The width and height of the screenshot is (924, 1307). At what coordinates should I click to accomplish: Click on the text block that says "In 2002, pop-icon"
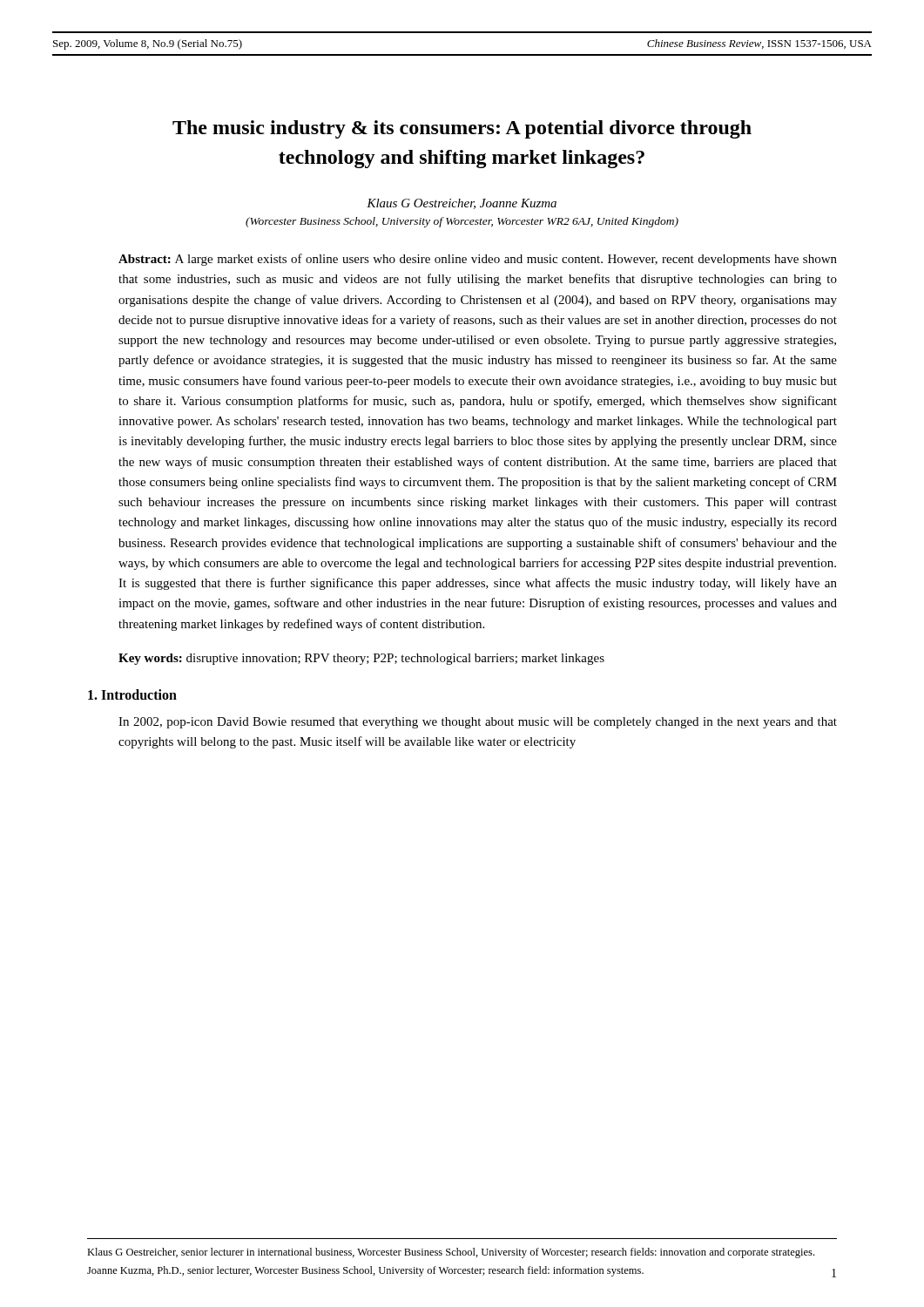478,732
